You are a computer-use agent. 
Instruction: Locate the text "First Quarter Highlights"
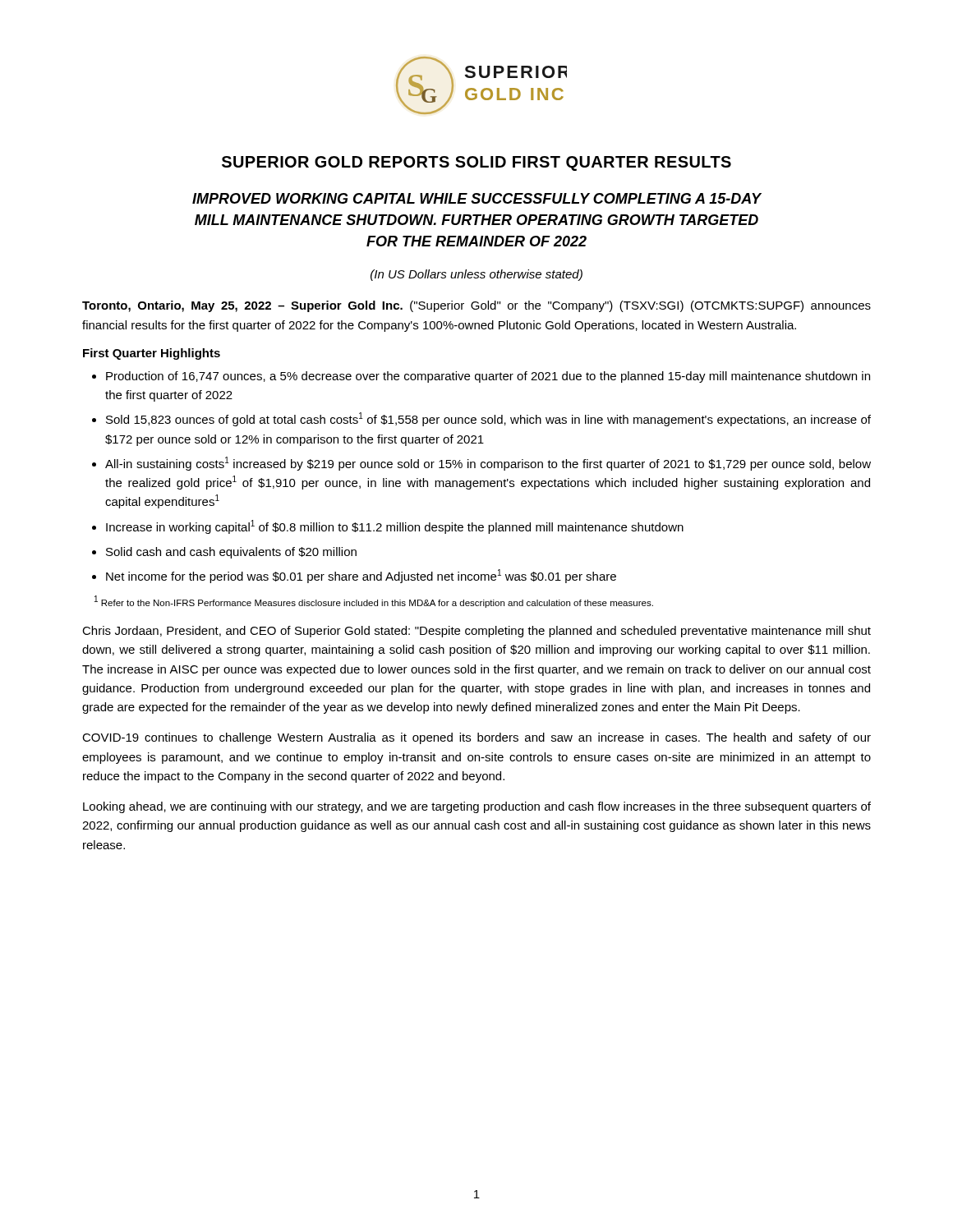pos(151,353)
